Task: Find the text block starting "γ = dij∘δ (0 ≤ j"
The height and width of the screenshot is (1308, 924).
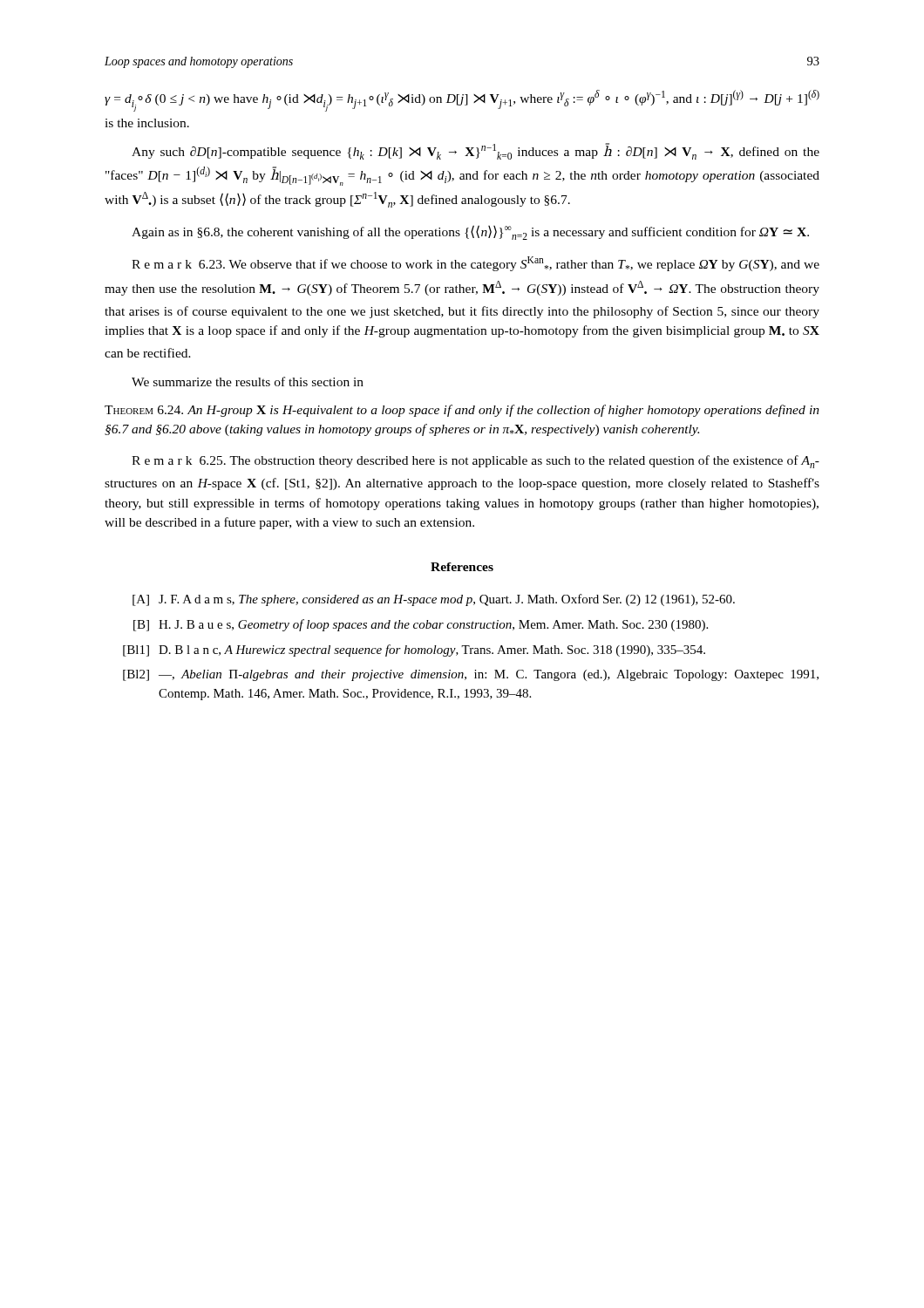Action: tap(462, 110)
